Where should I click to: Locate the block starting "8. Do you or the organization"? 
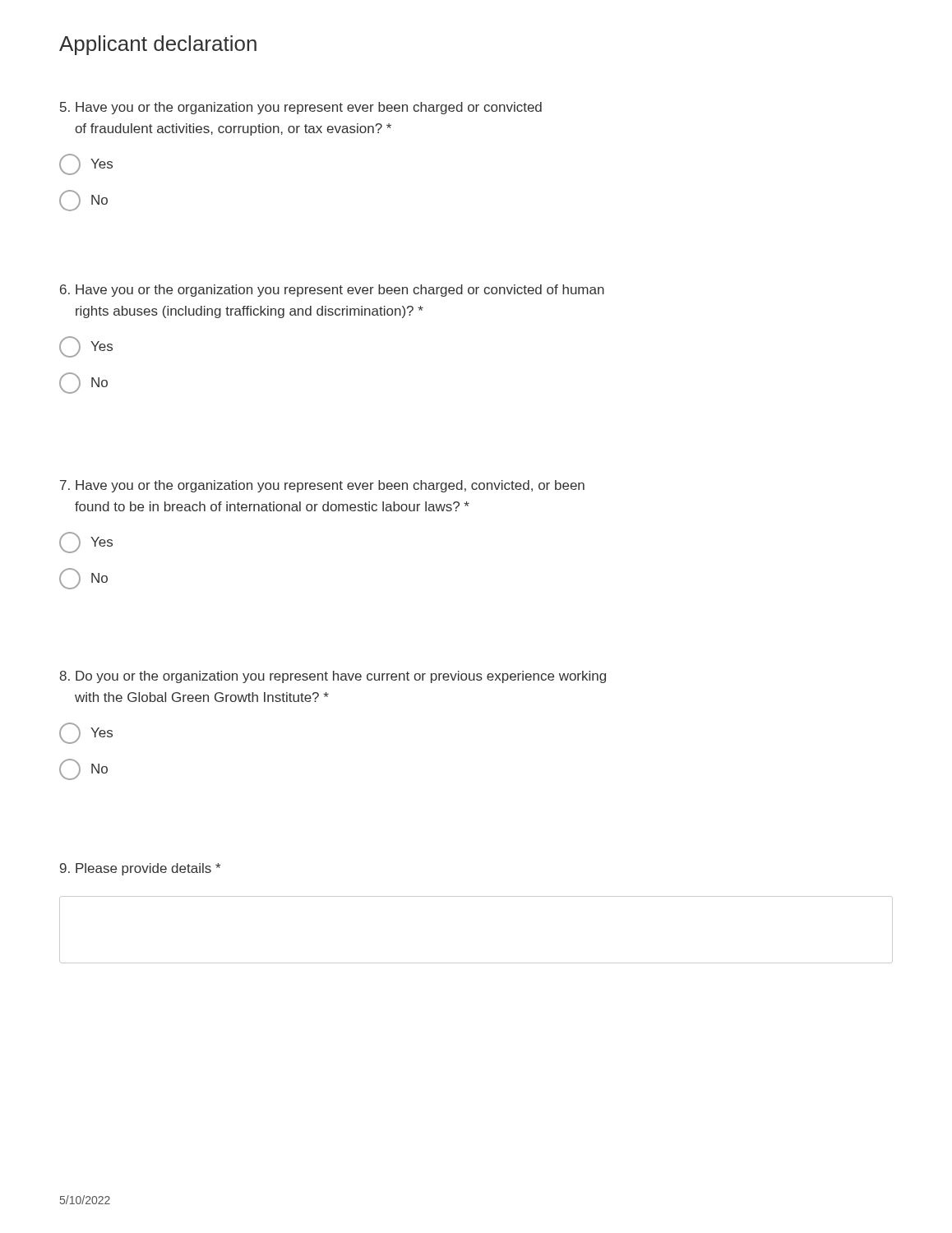(333, 677)
